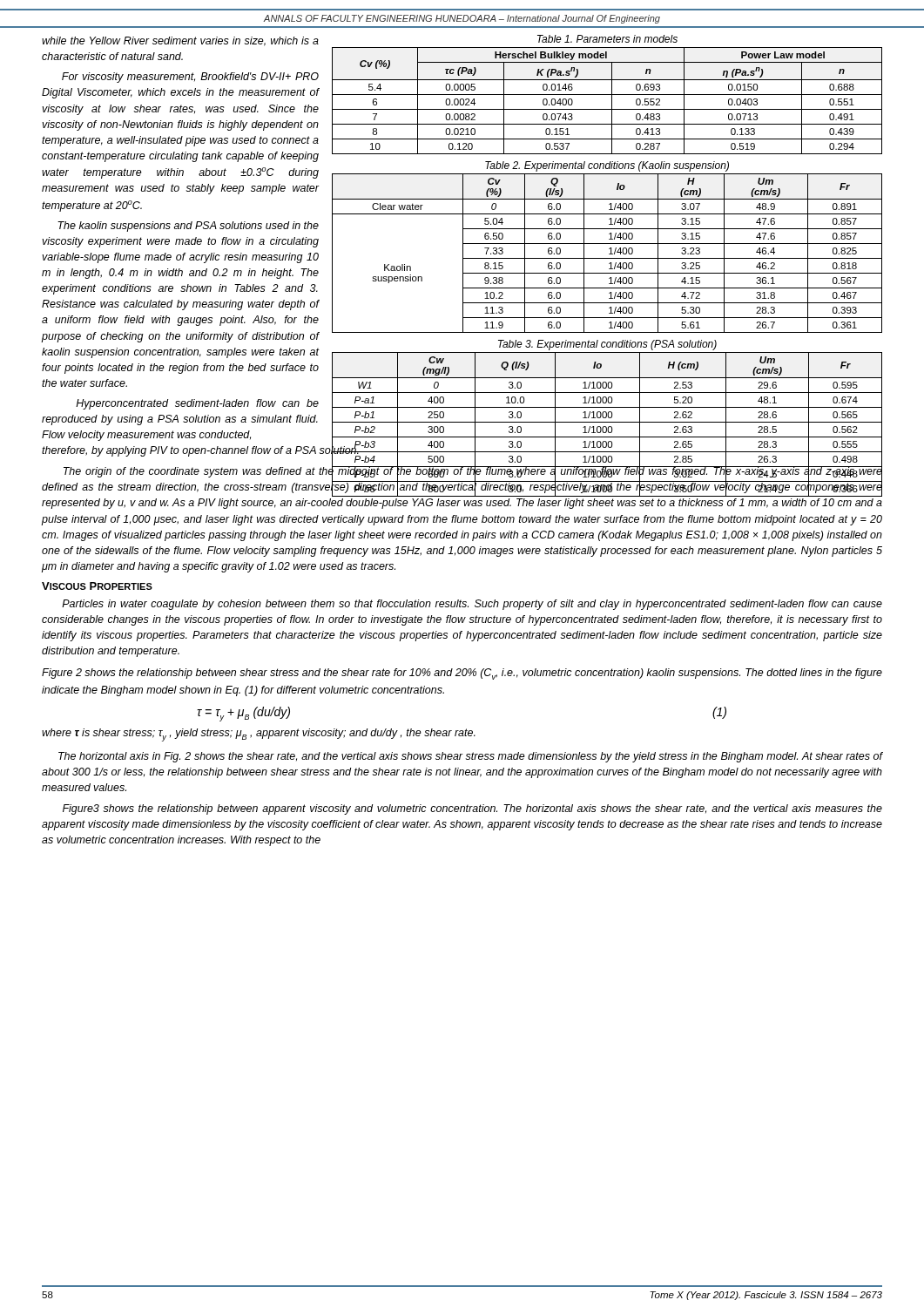Find the text block with the text "Hyperconcentrated sediment-laden flow can be reproduced by"
The image size is (924, 1307).
coord(180,419)
